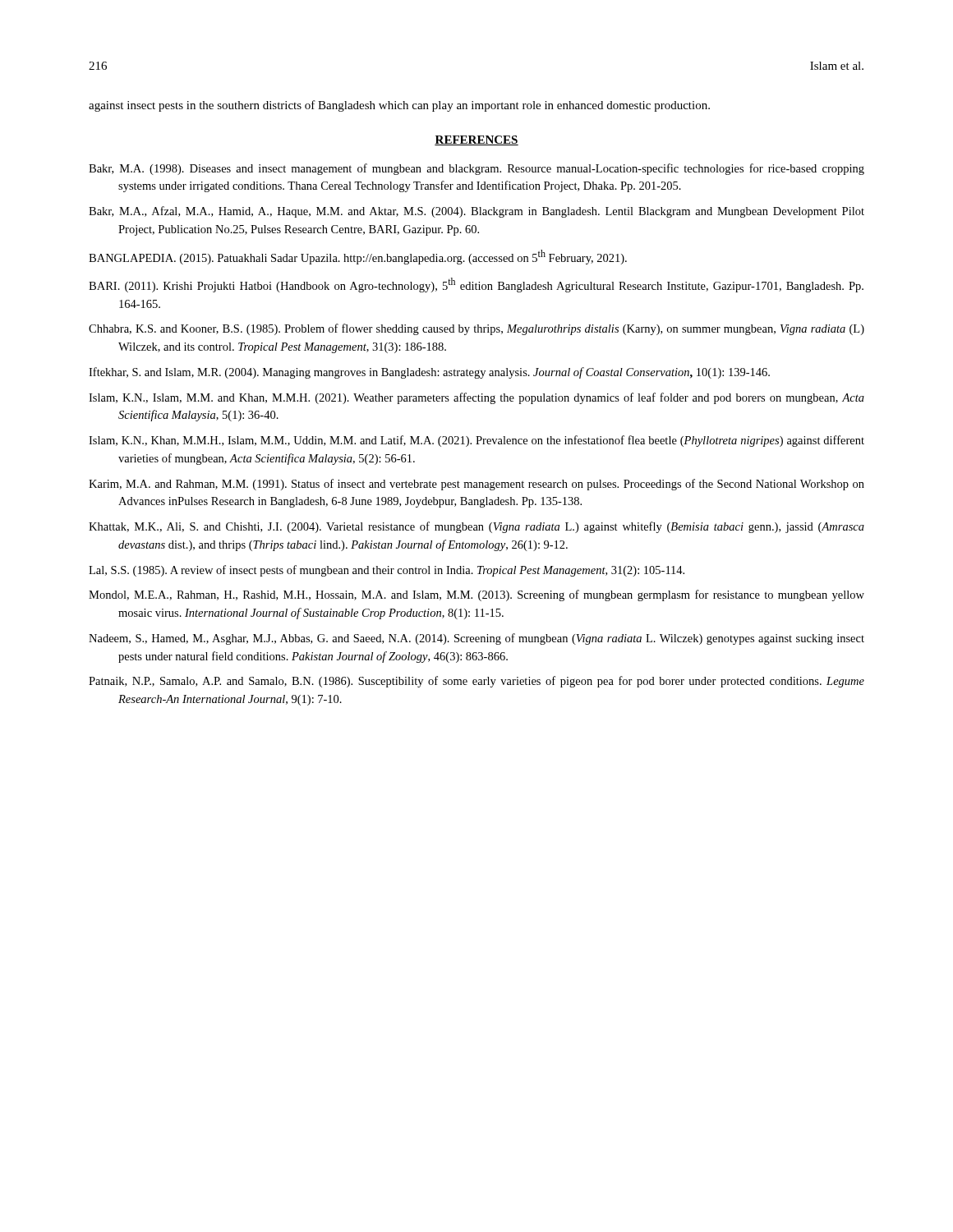Click the passage that begins "Bakr, M.A., Afzal, M.A., Hamid, A.,"

point(476,220)
